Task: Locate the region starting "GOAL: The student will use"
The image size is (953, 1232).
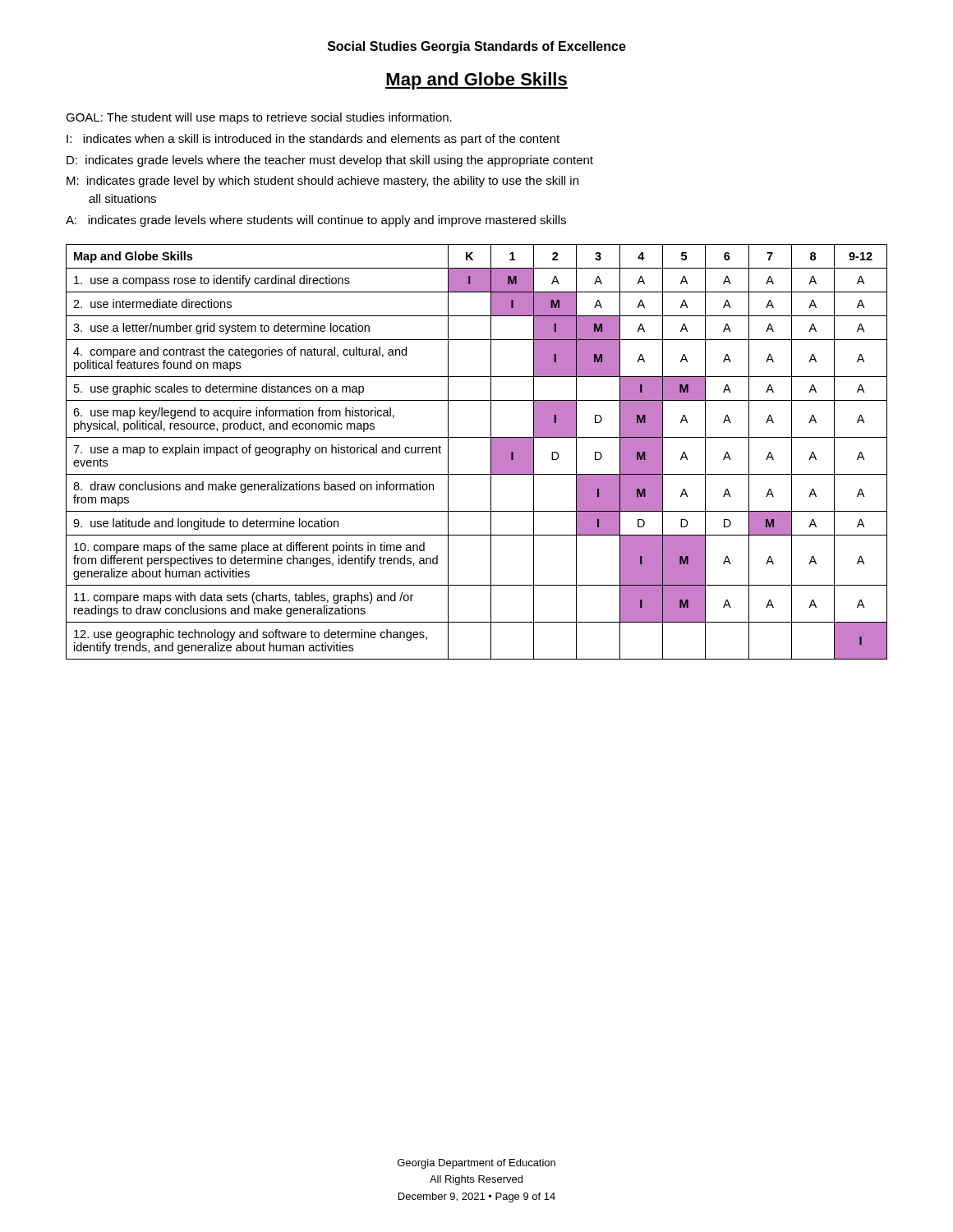Action: click(259, 117)
